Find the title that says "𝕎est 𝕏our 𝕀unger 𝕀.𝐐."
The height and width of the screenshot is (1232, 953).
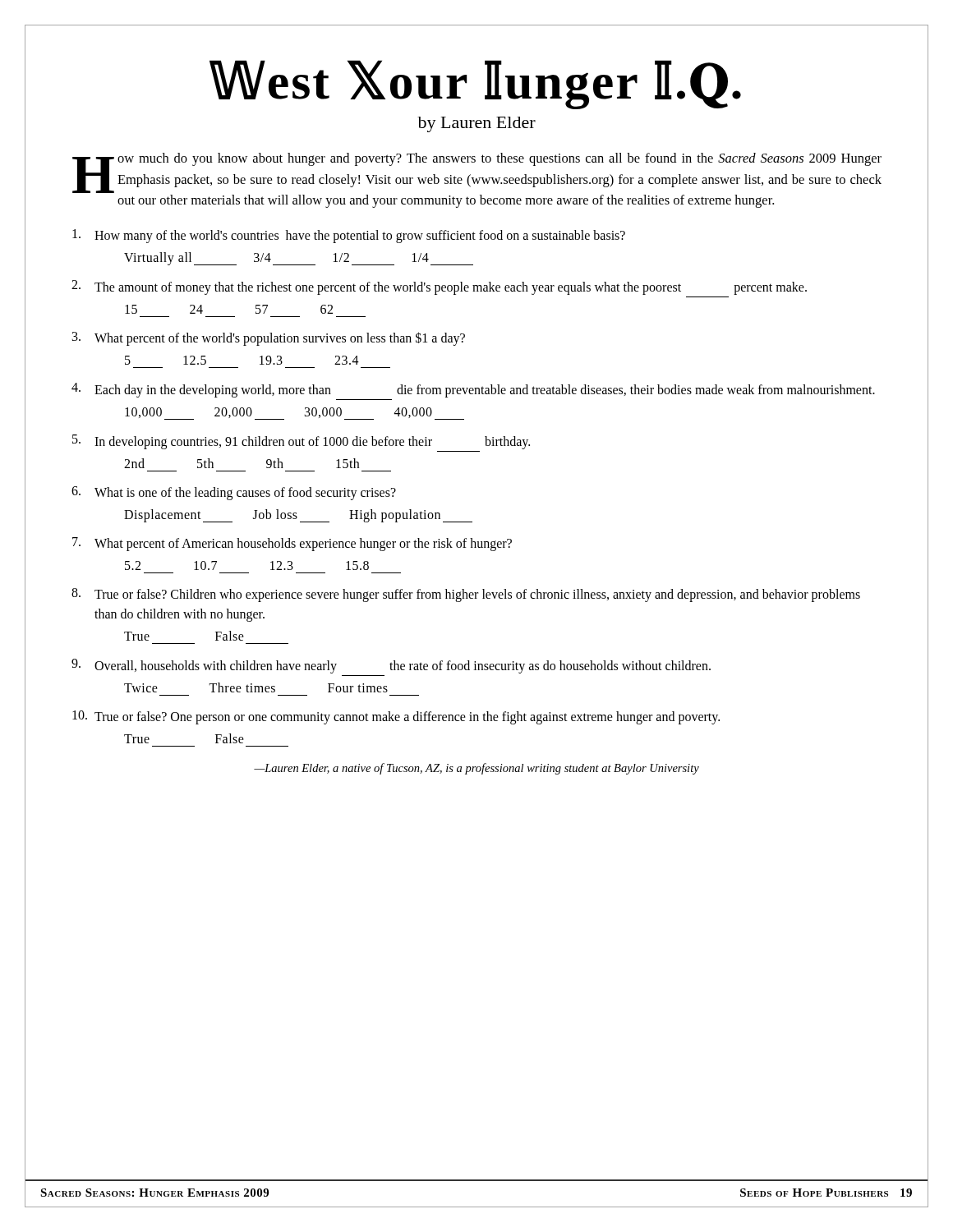[x=476, y=82]
